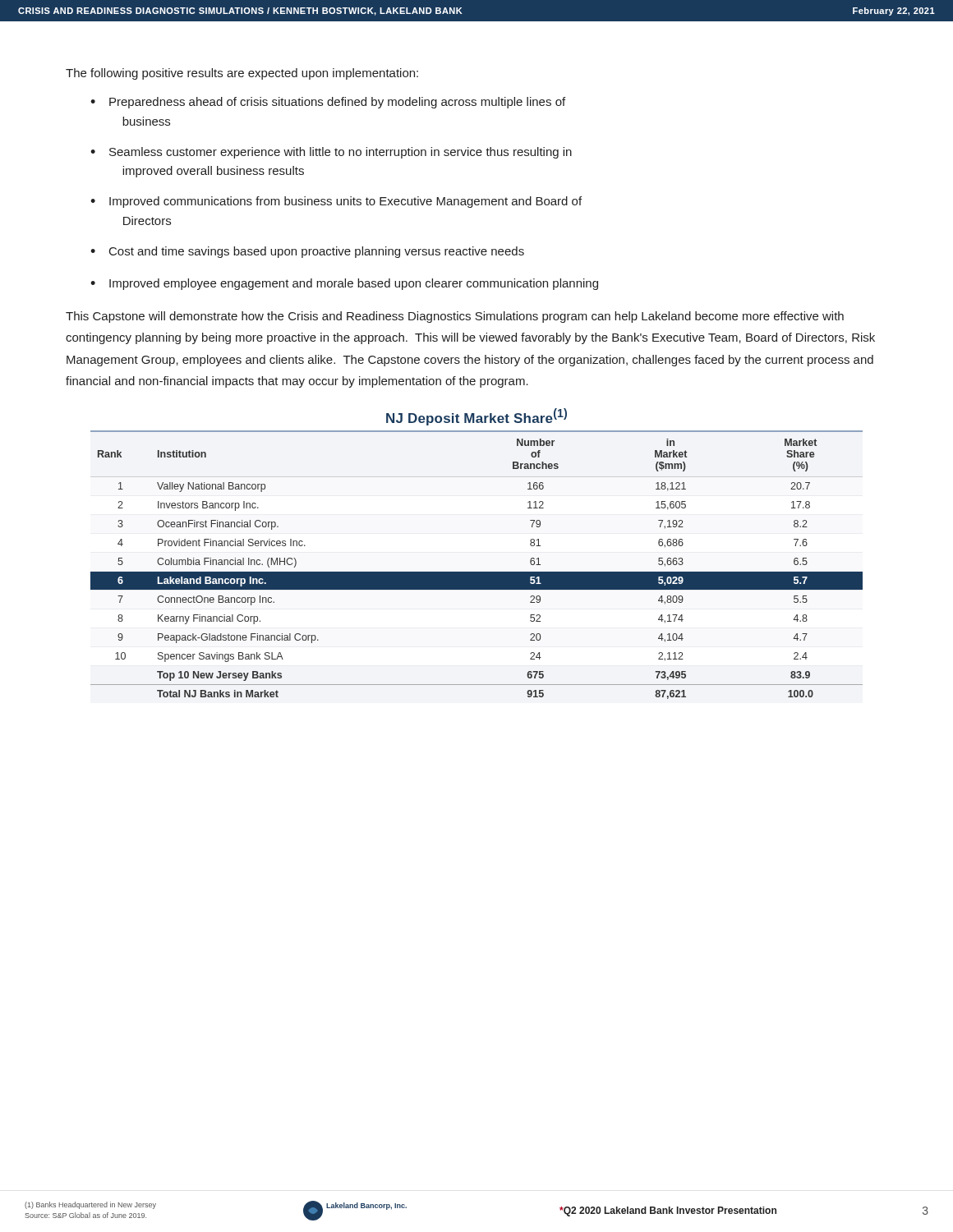Locate the section header that reads "NJ Deposit Market Share(1)"
This screenshot has width=953, height=1232.
click(476, 416)
